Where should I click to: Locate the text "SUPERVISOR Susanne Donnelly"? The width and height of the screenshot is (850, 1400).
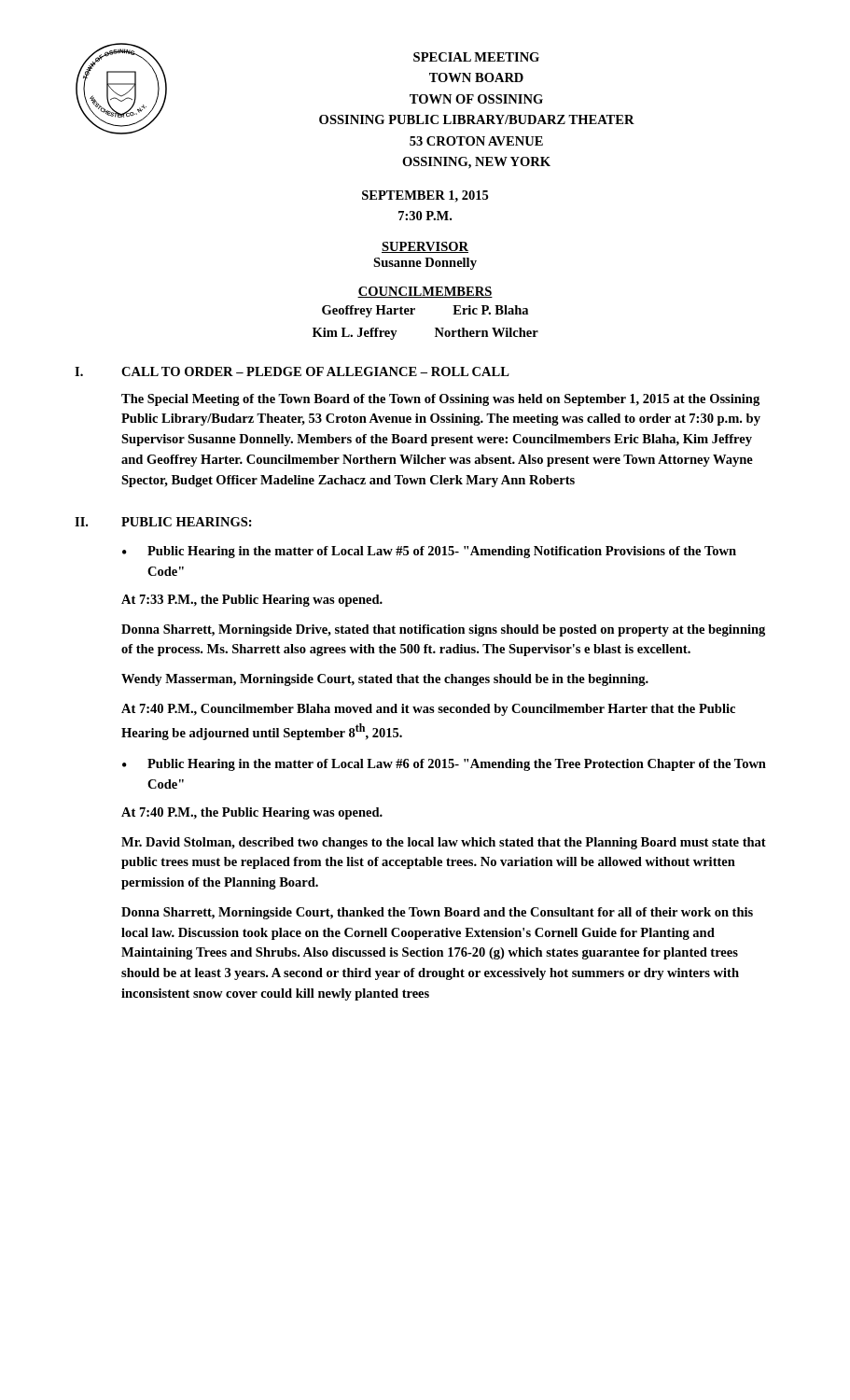[425, 255]
